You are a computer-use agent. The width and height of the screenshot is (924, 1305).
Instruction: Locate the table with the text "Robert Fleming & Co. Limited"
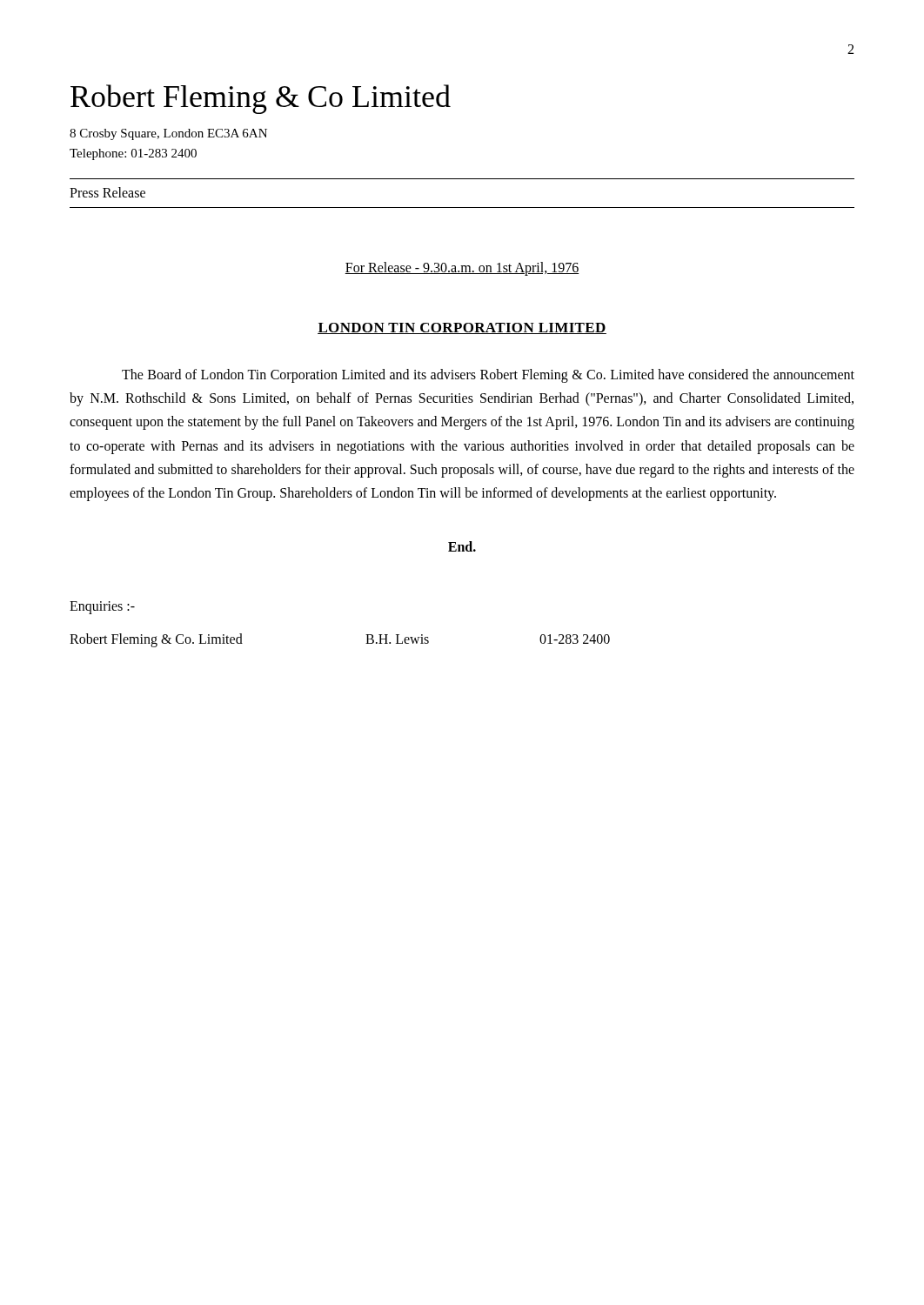(x=462, y=640)
